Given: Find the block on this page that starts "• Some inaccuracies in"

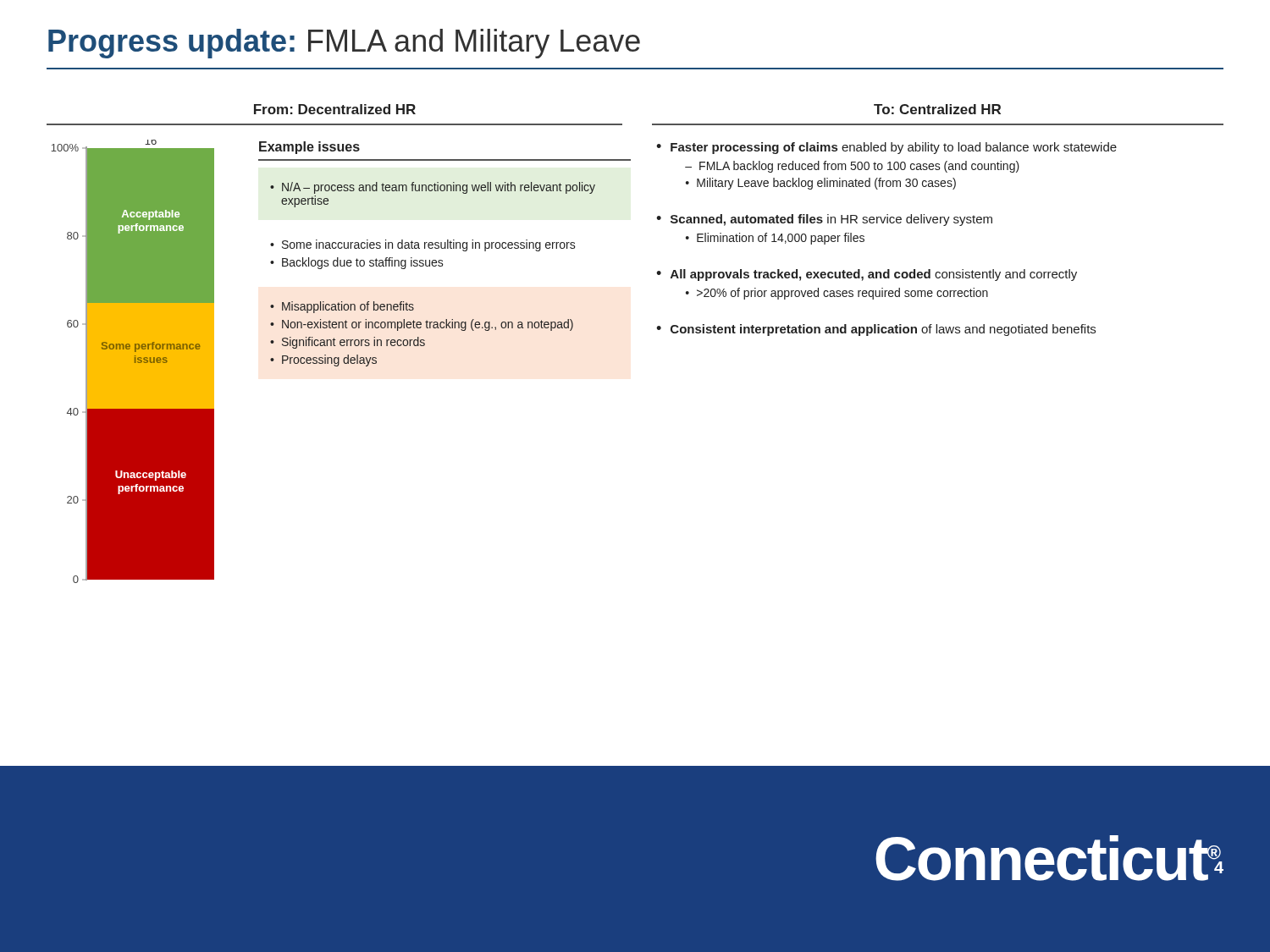Looking at the screenshot, I should (423, 245).
